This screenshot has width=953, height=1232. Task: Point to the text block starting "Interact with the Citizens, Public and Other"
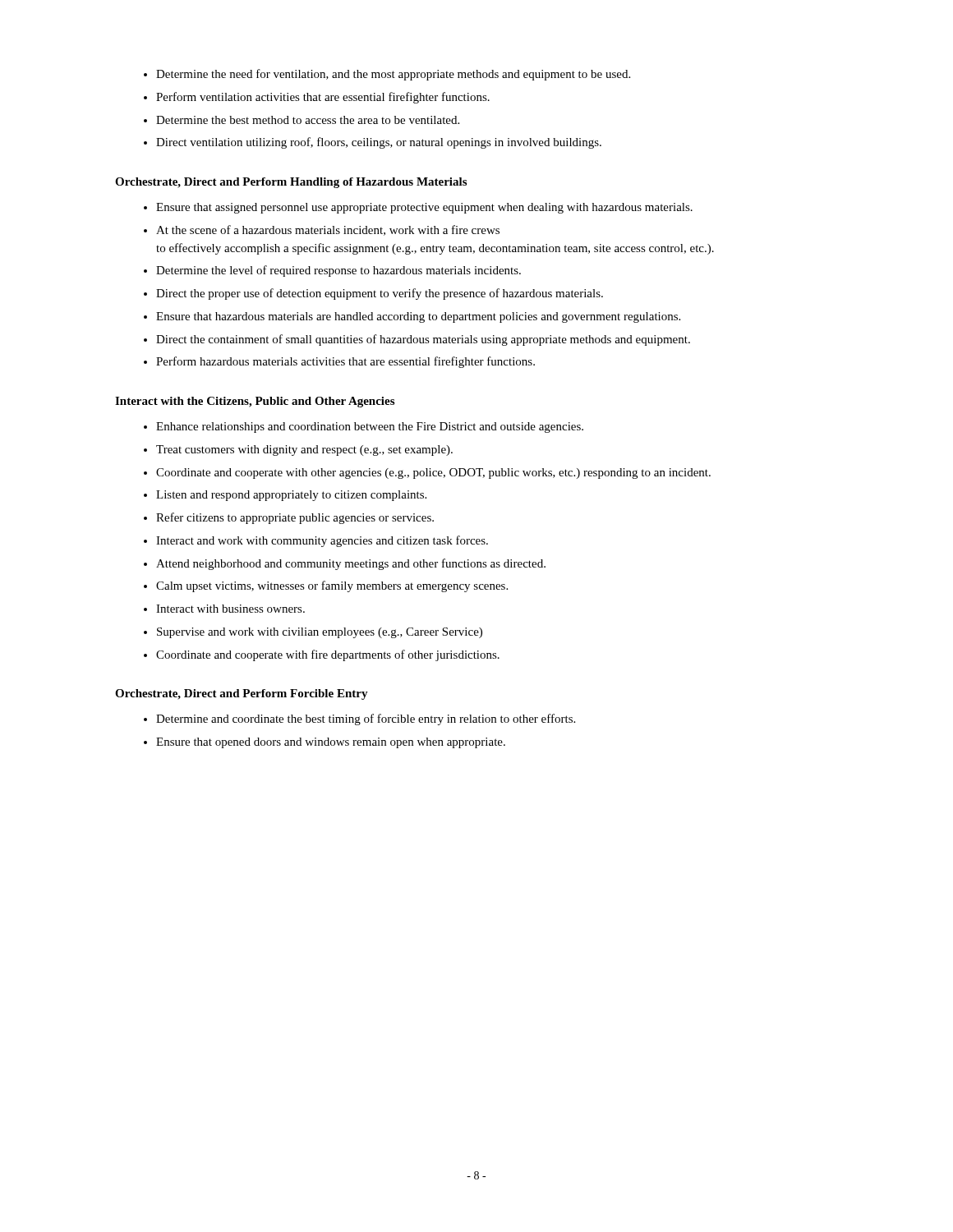coord(255,401)
